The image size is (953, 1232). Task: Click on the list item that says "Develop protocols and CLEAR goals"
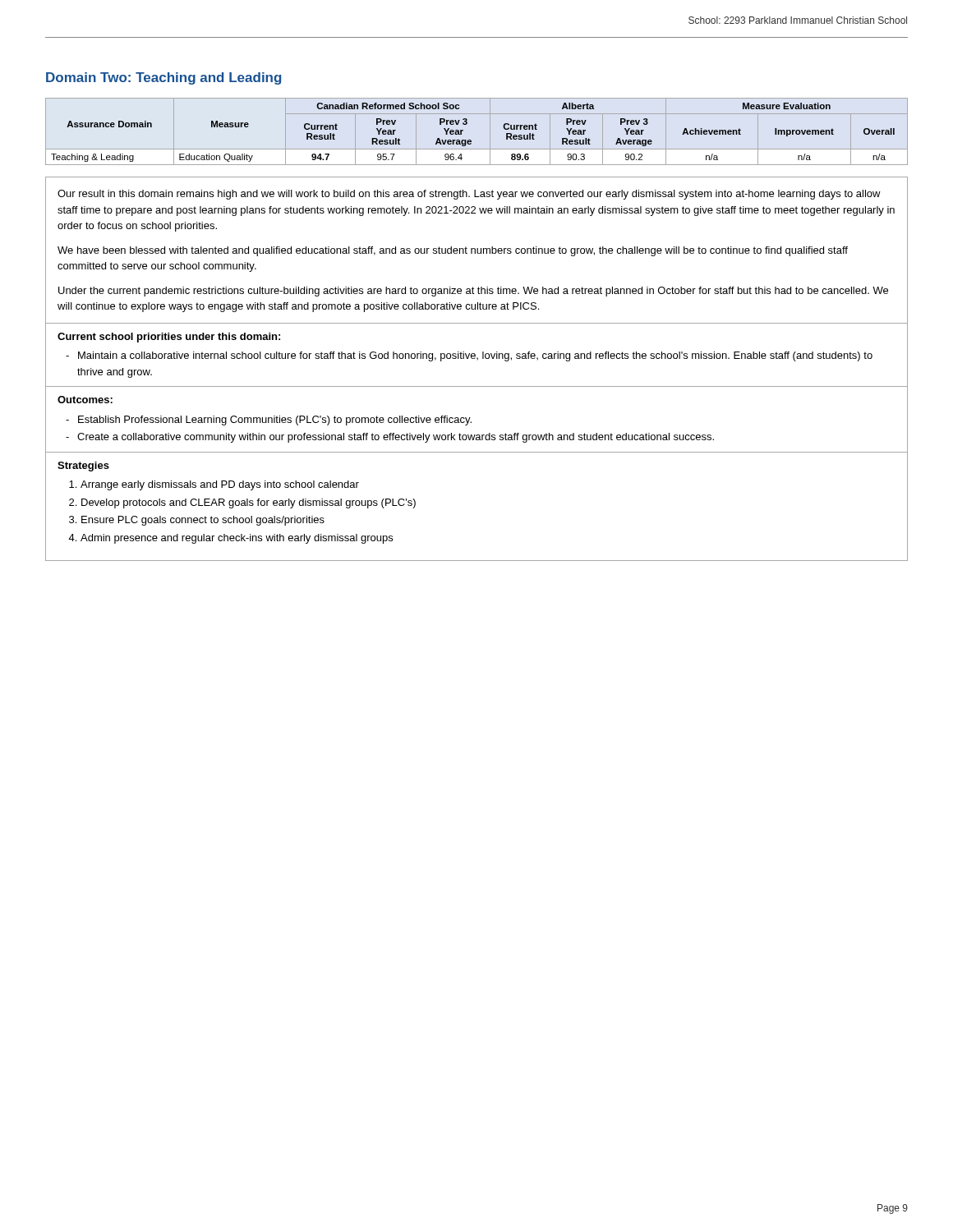(248, 502)
